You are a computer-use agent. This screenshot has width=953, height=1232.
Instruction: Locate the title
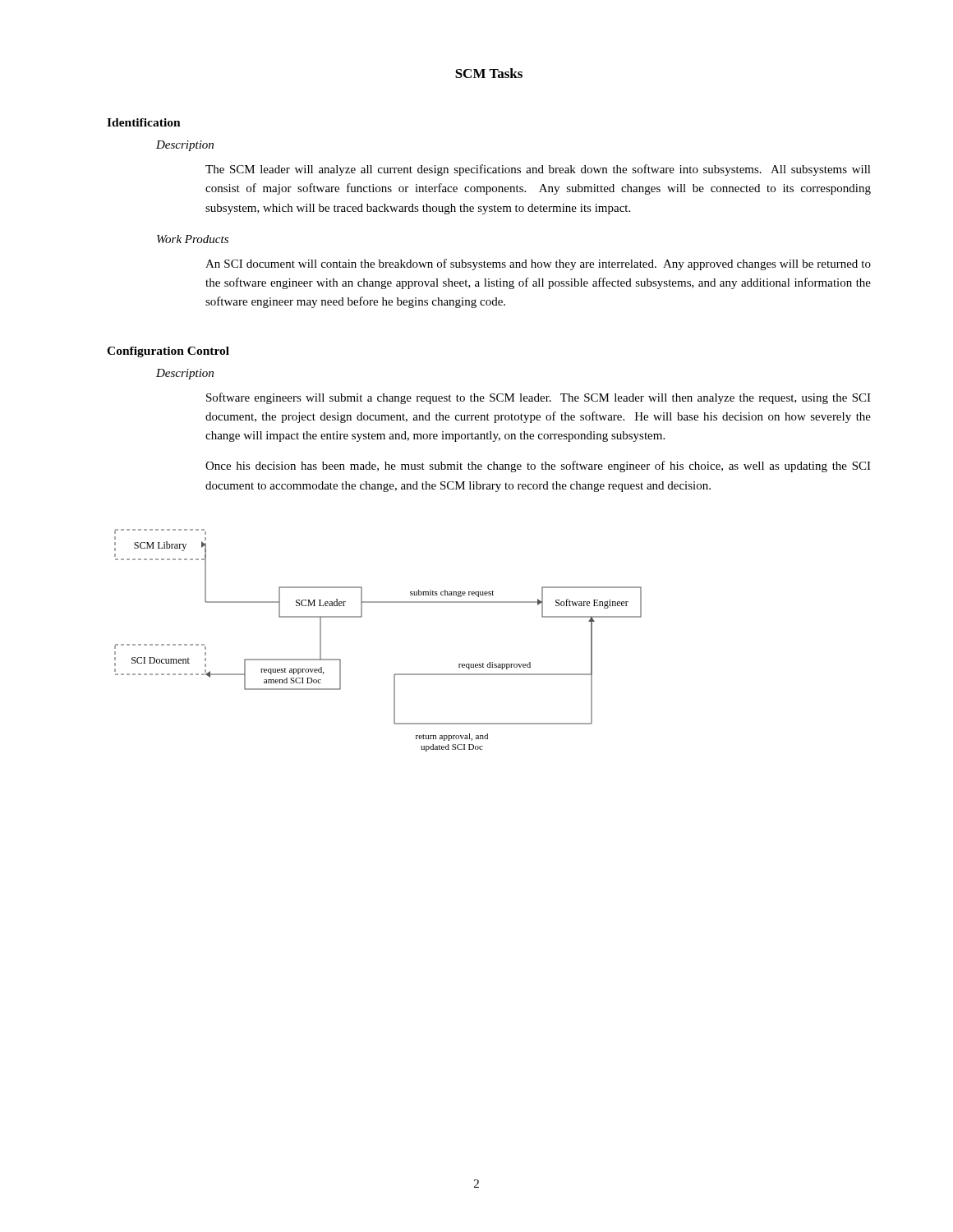coord(489,73)
